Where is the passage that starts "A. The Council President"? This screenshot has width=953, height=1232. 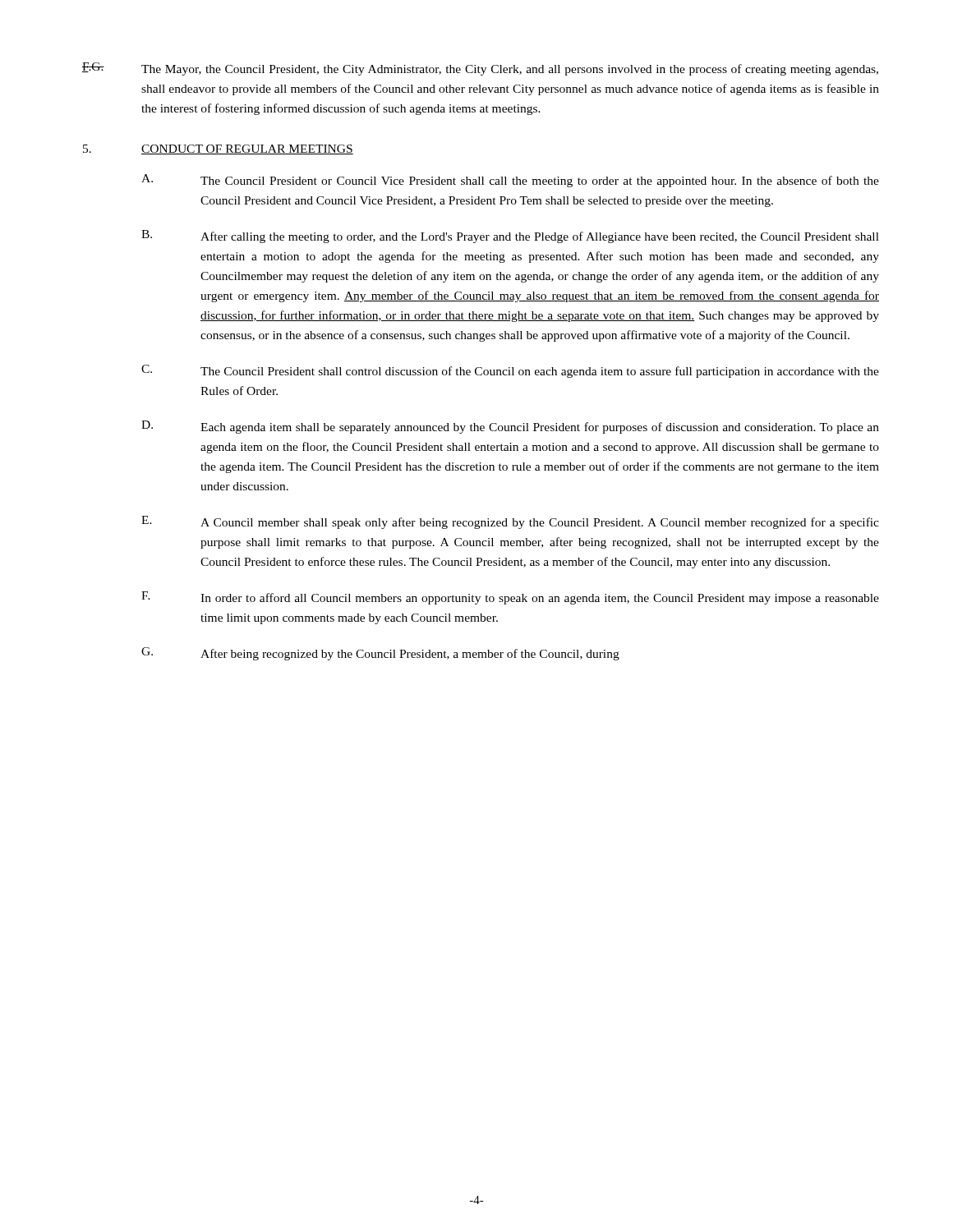tap(510, 191)
